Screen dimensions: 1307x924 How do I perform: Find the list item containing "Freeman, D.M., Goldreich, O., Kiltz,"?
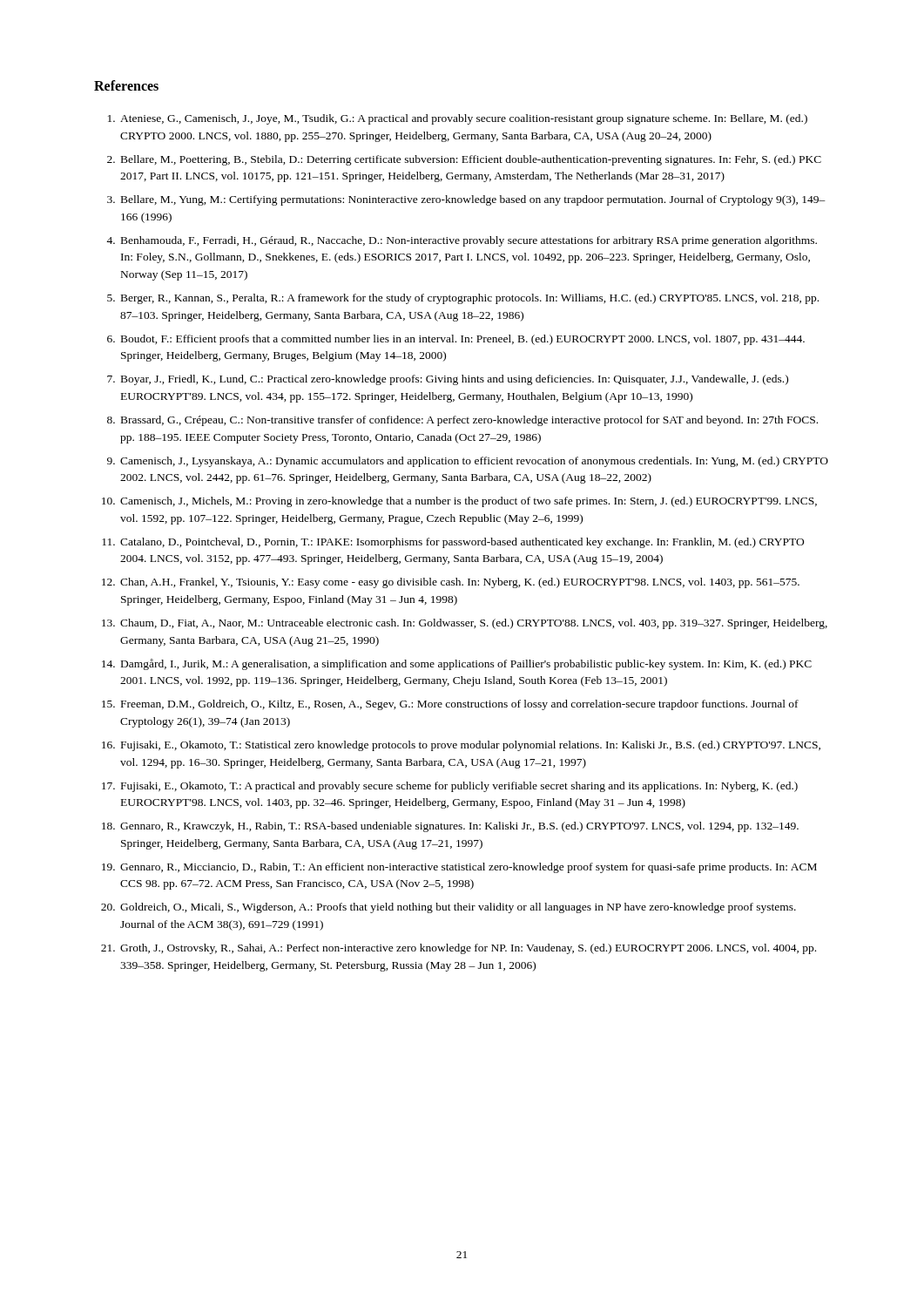tap(459, 712)
